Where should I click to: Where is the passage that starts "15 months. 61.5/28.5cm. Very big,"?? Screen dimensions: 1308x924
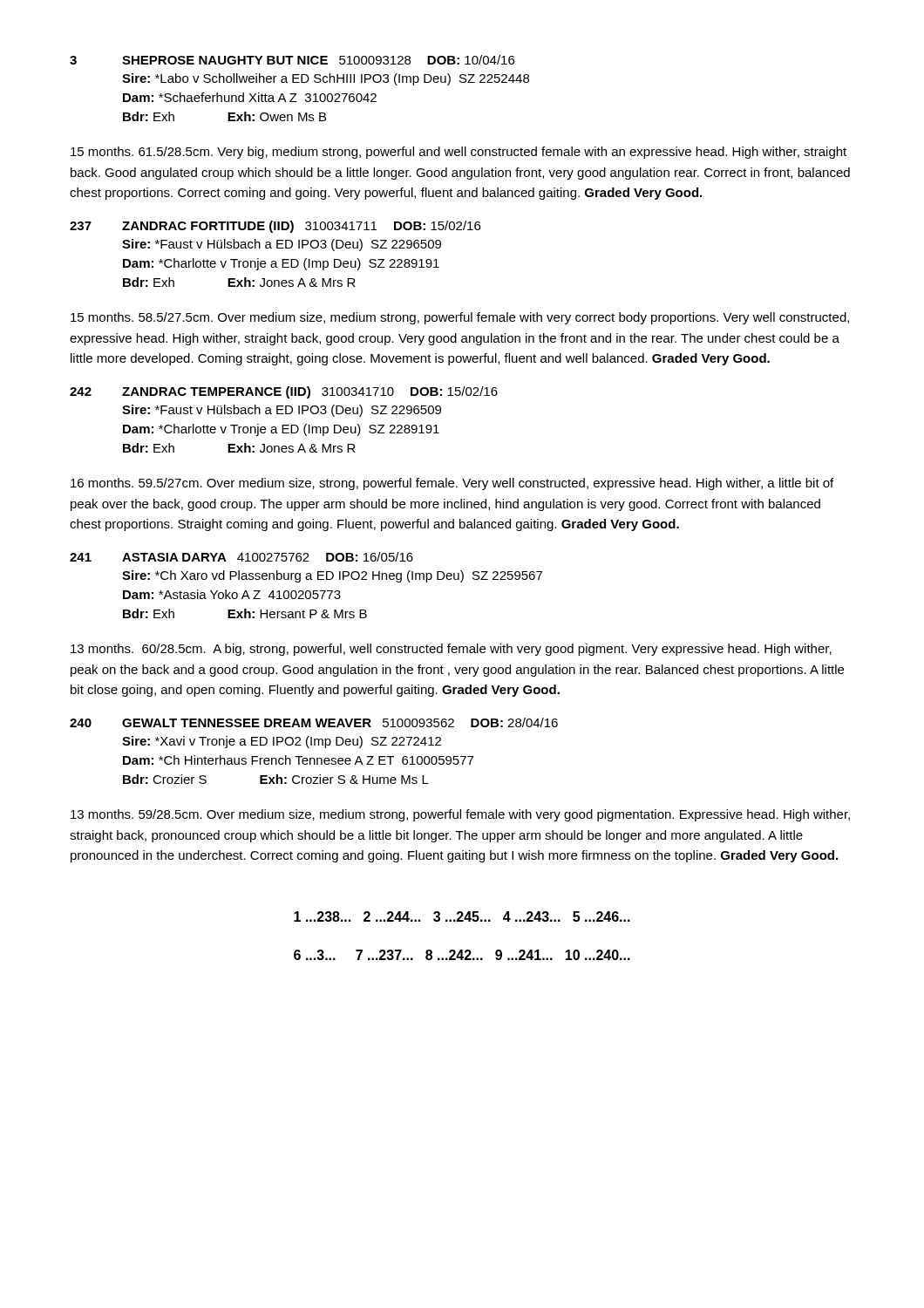460,172
